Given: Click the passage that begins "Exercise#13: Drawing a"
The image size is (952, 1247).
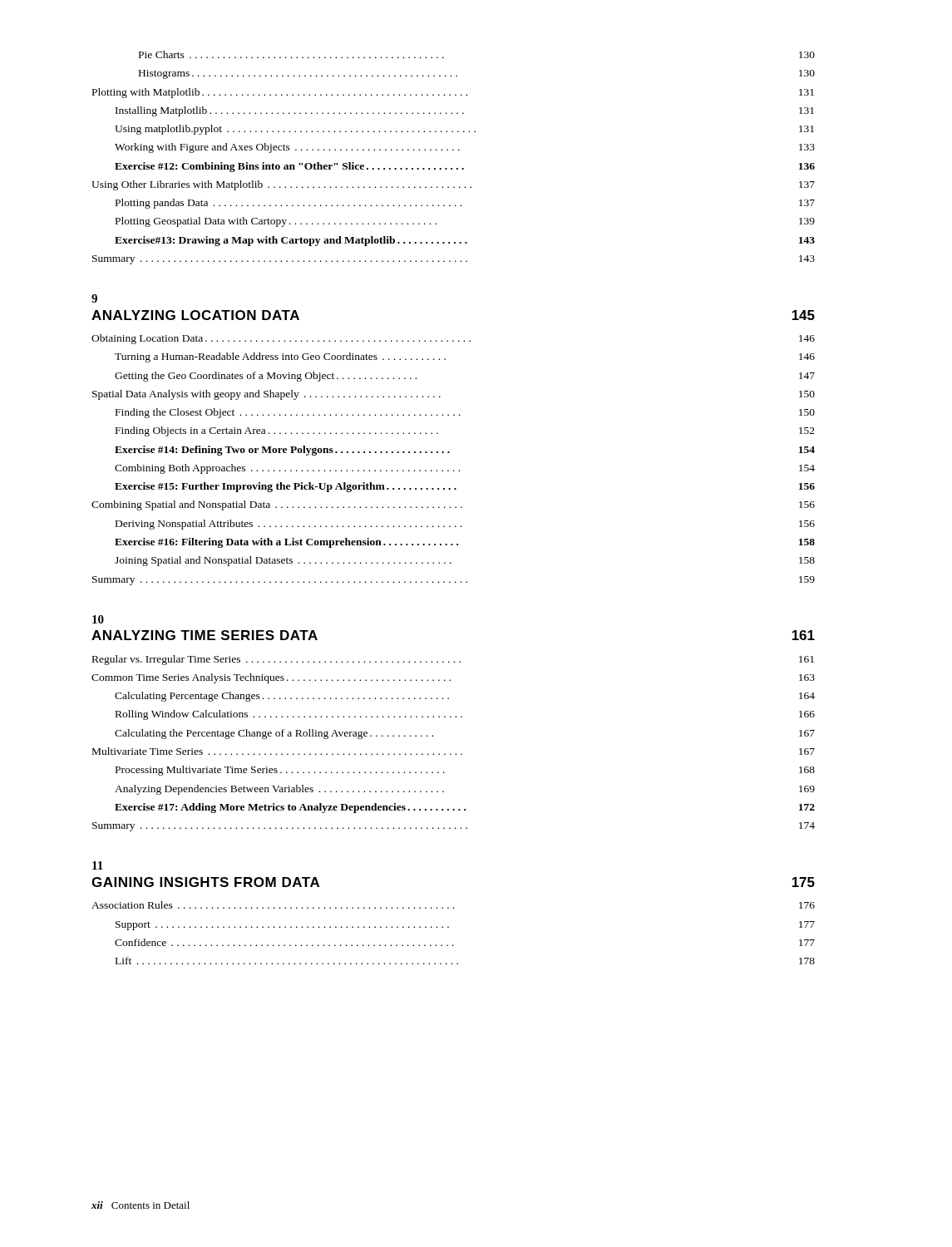Looking at the screenshot, I should 453,240.
